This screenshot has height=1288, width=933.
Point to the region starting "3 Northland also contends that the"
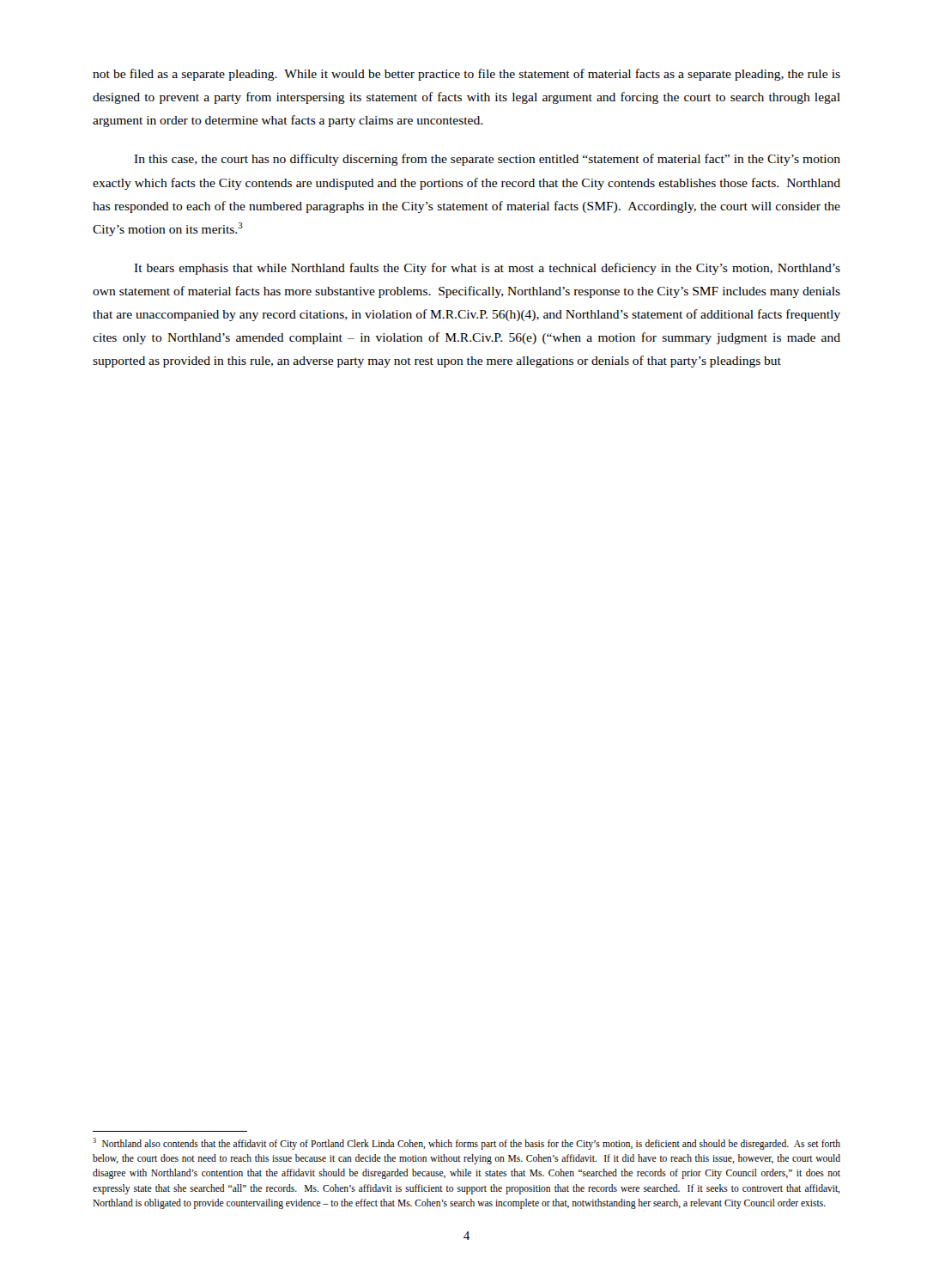[466, 1171]
